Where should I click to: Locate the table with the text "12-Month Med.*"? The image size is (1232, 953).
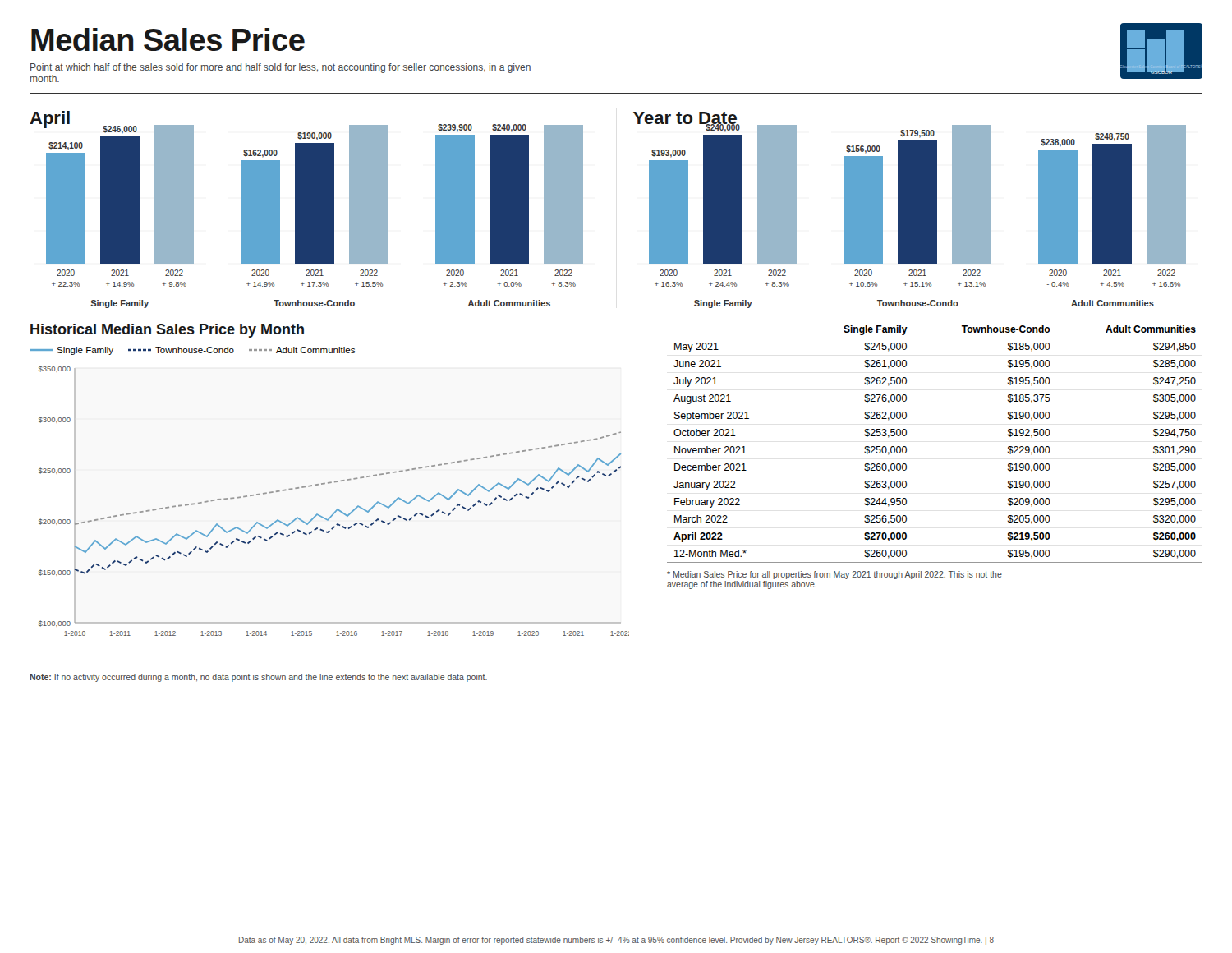tap(935, 442)
